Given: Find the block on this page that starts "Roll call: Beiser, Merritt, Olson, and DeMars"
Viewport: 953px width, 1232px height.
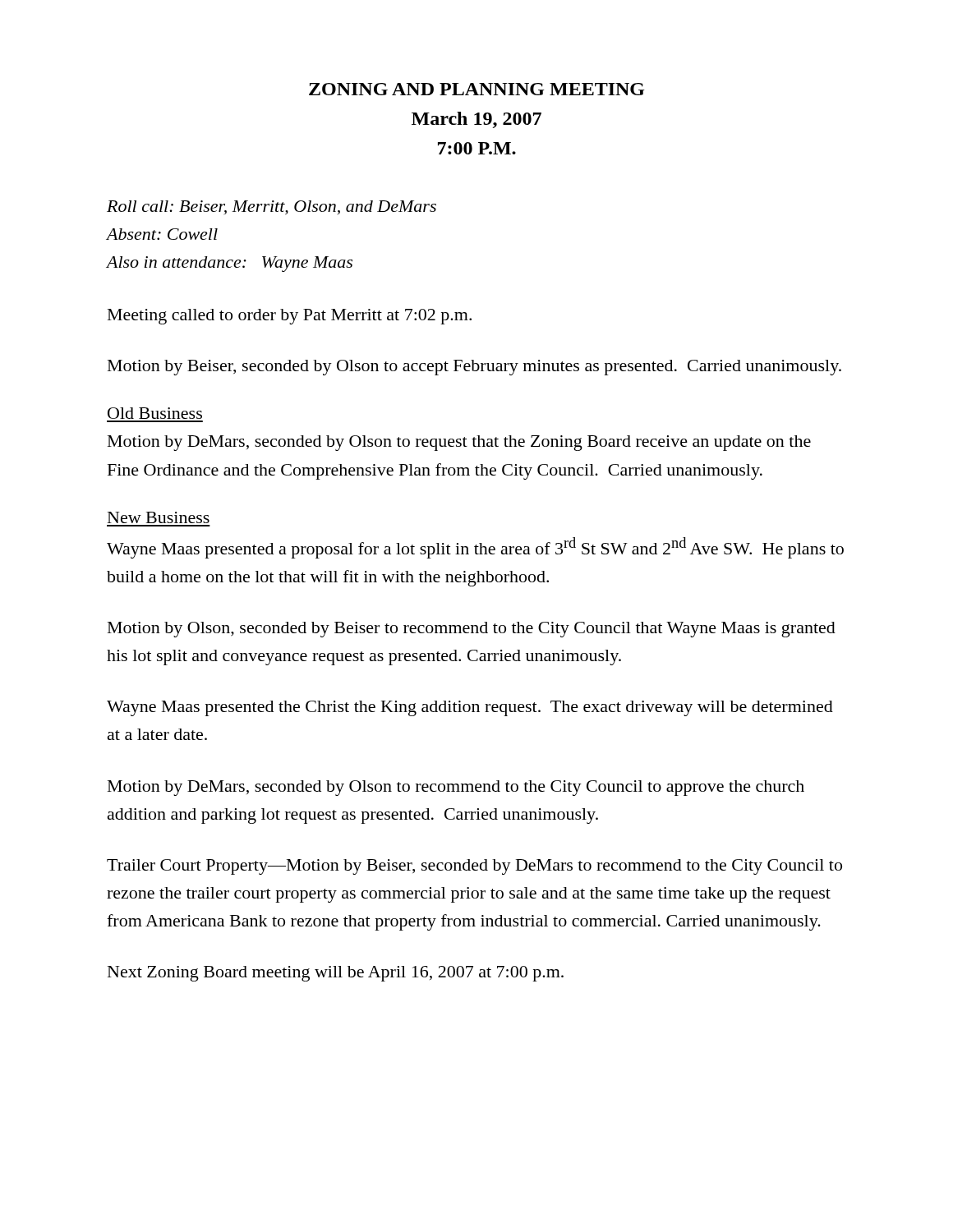Looking at the screenshot, I should click(272, 208).
